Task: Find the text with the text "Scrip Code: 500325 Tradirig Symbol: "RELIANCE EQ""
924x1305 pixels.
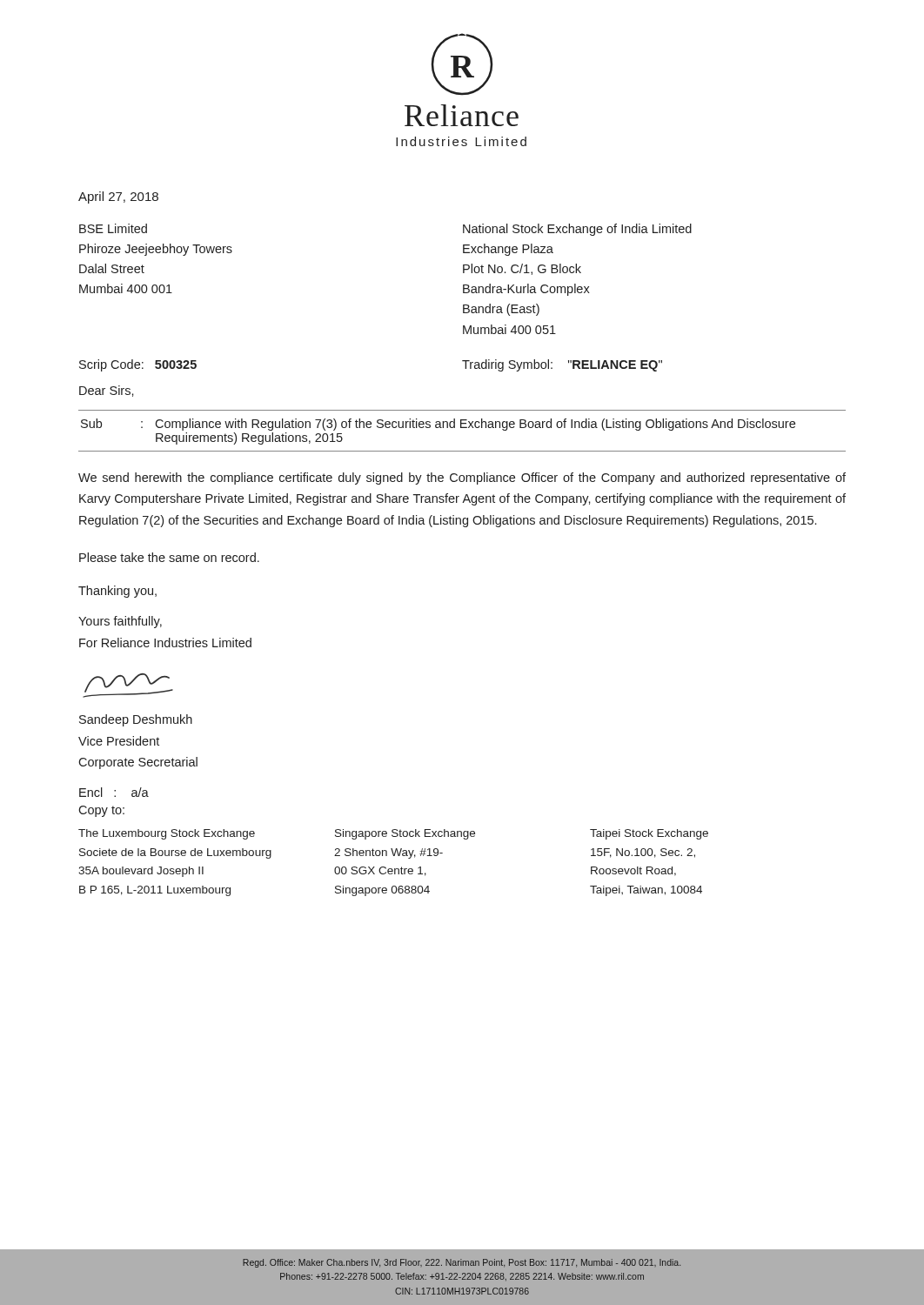Action: pos(462,364)
